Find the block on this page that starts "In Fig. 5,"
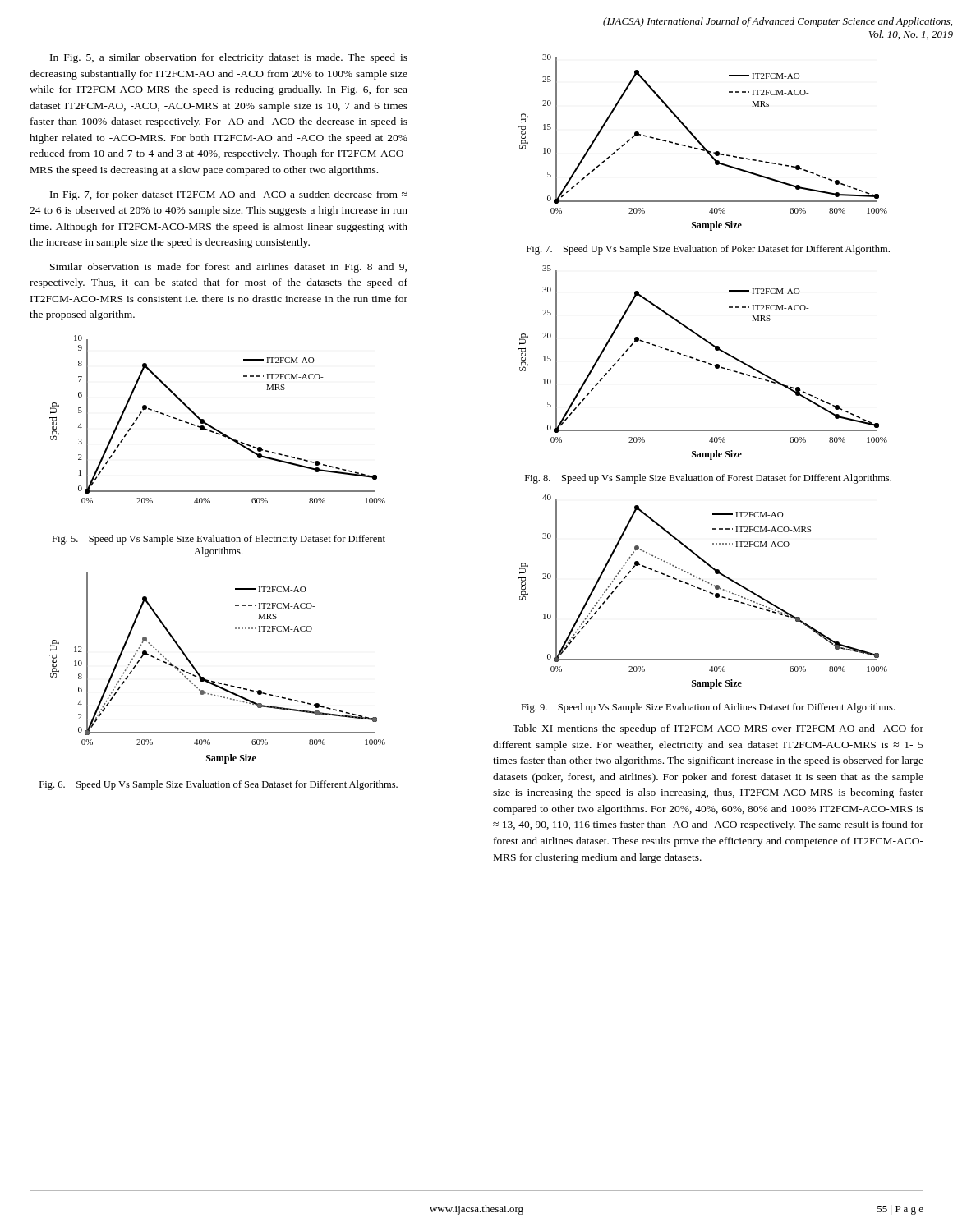Screen dimensions: 1232x953 tap(219, 113)
